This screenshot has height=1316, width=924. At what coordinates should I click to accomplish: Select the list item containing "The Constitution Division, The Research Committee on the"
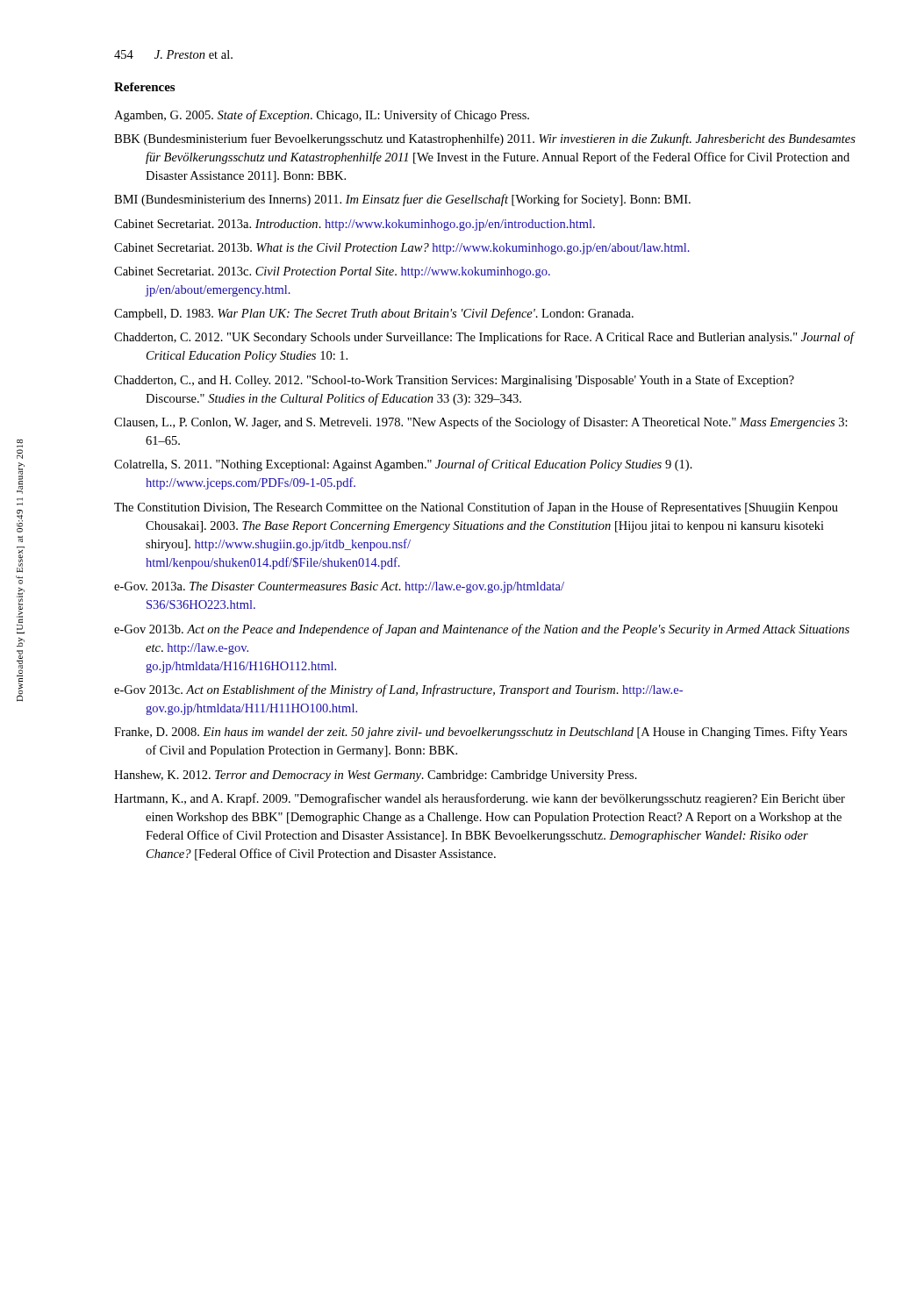coord(476,535)
